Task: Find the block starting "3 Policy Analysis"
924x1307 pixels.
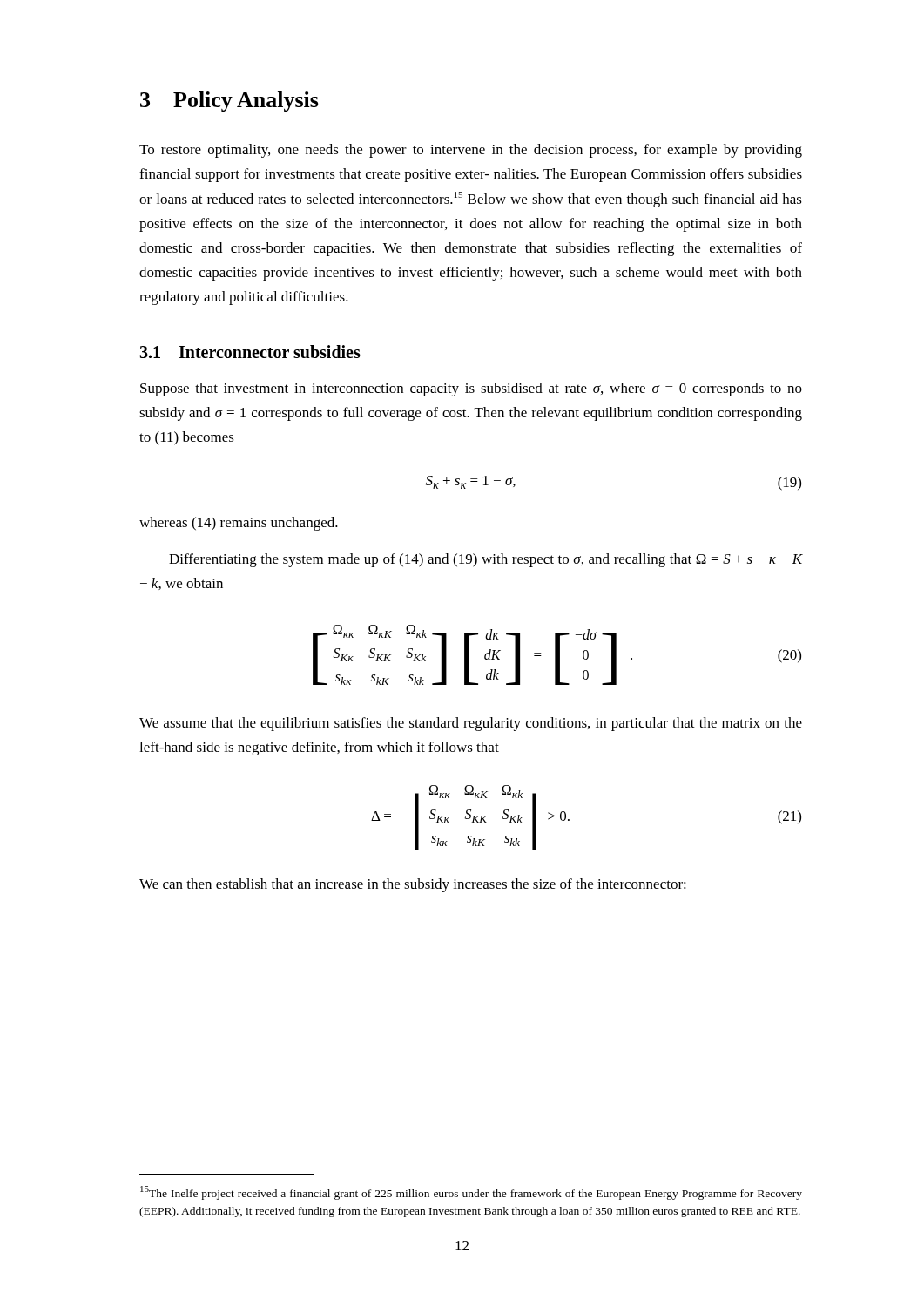Action: (229, 102)
